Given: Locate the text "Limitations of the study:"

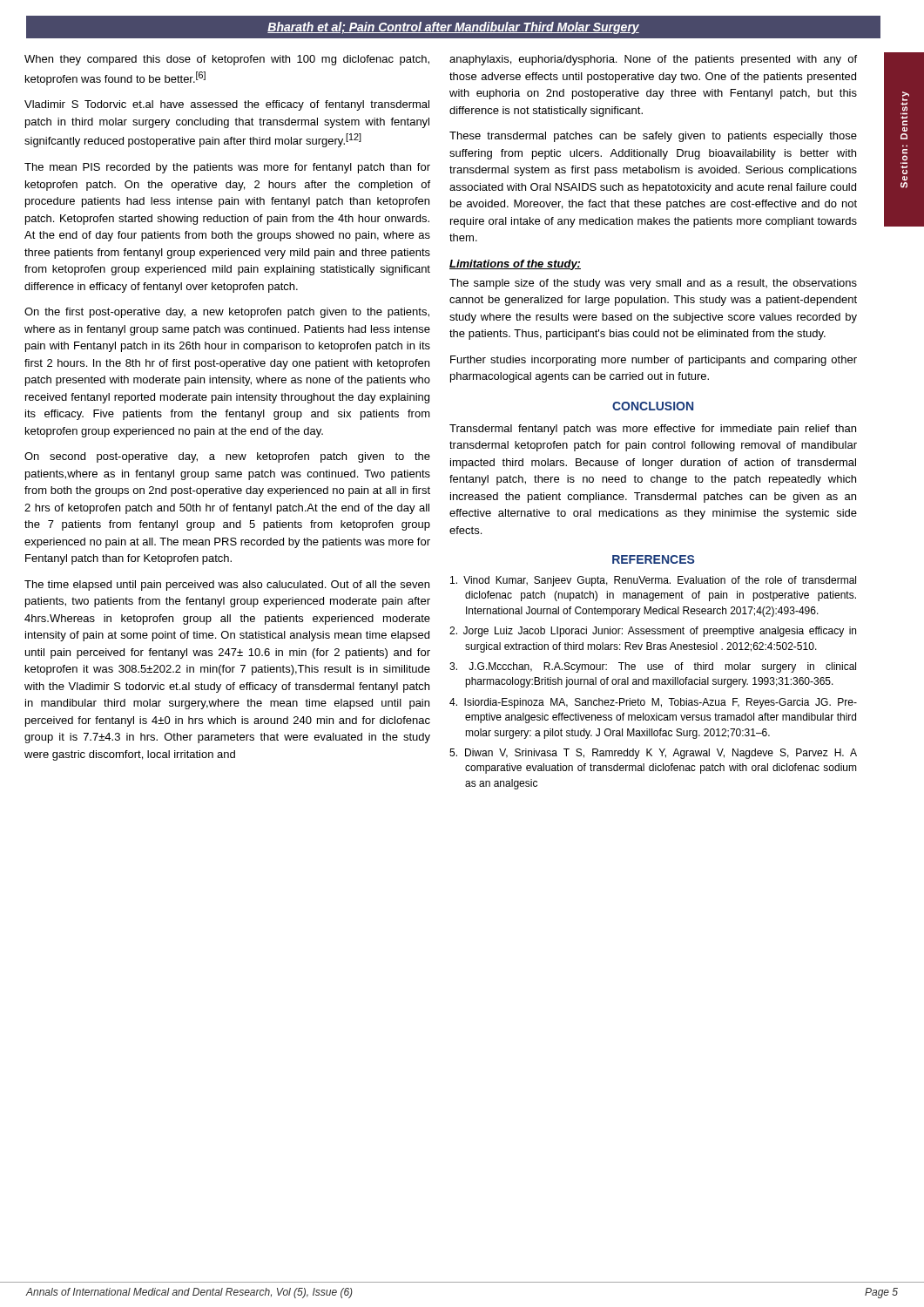Looking at the screenshot, I should click(515, 263).
